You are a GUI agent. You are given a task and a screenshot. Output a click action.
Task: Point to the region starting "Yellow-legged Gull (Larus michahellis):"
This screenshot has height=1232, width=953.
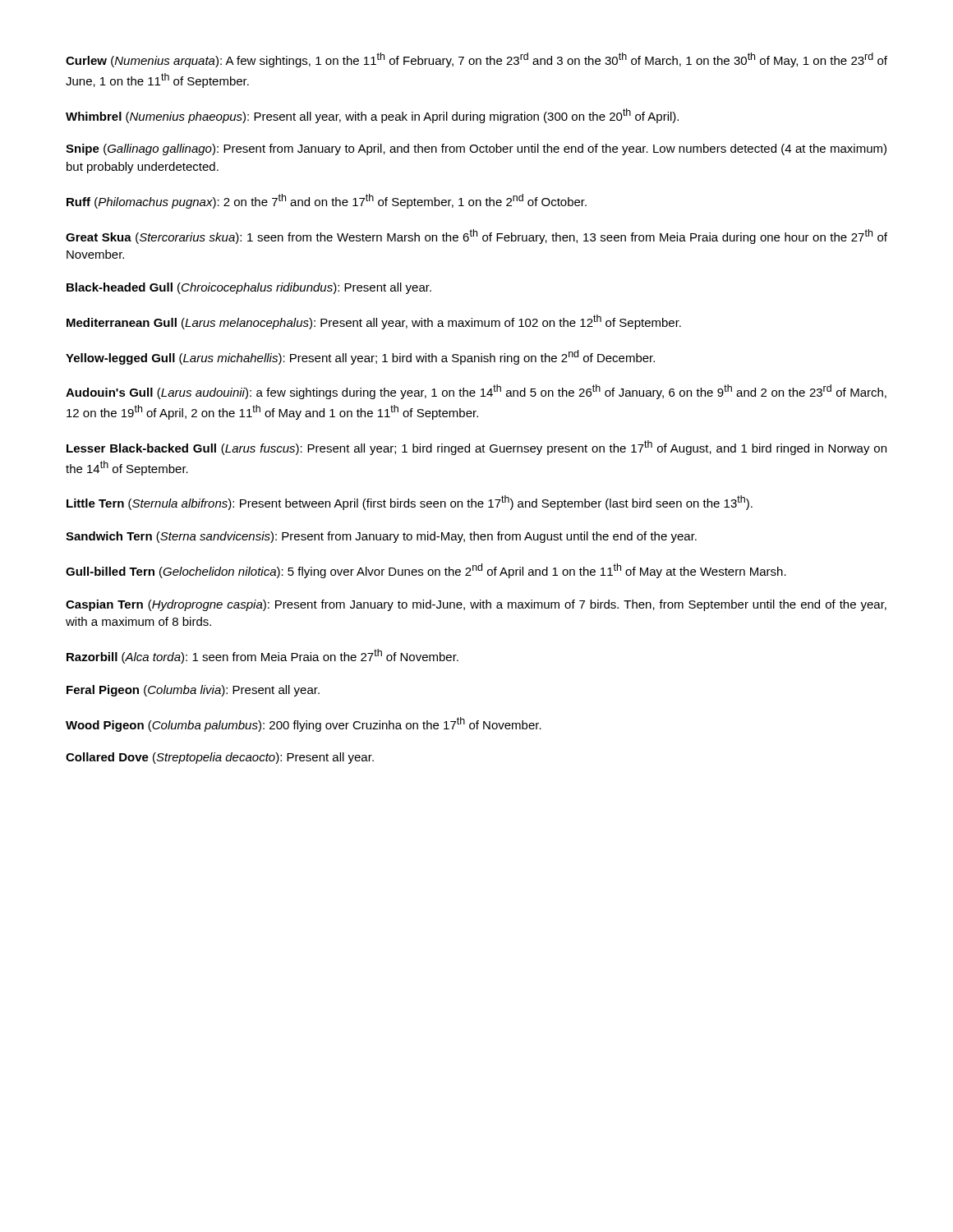(x=361, y=356)
